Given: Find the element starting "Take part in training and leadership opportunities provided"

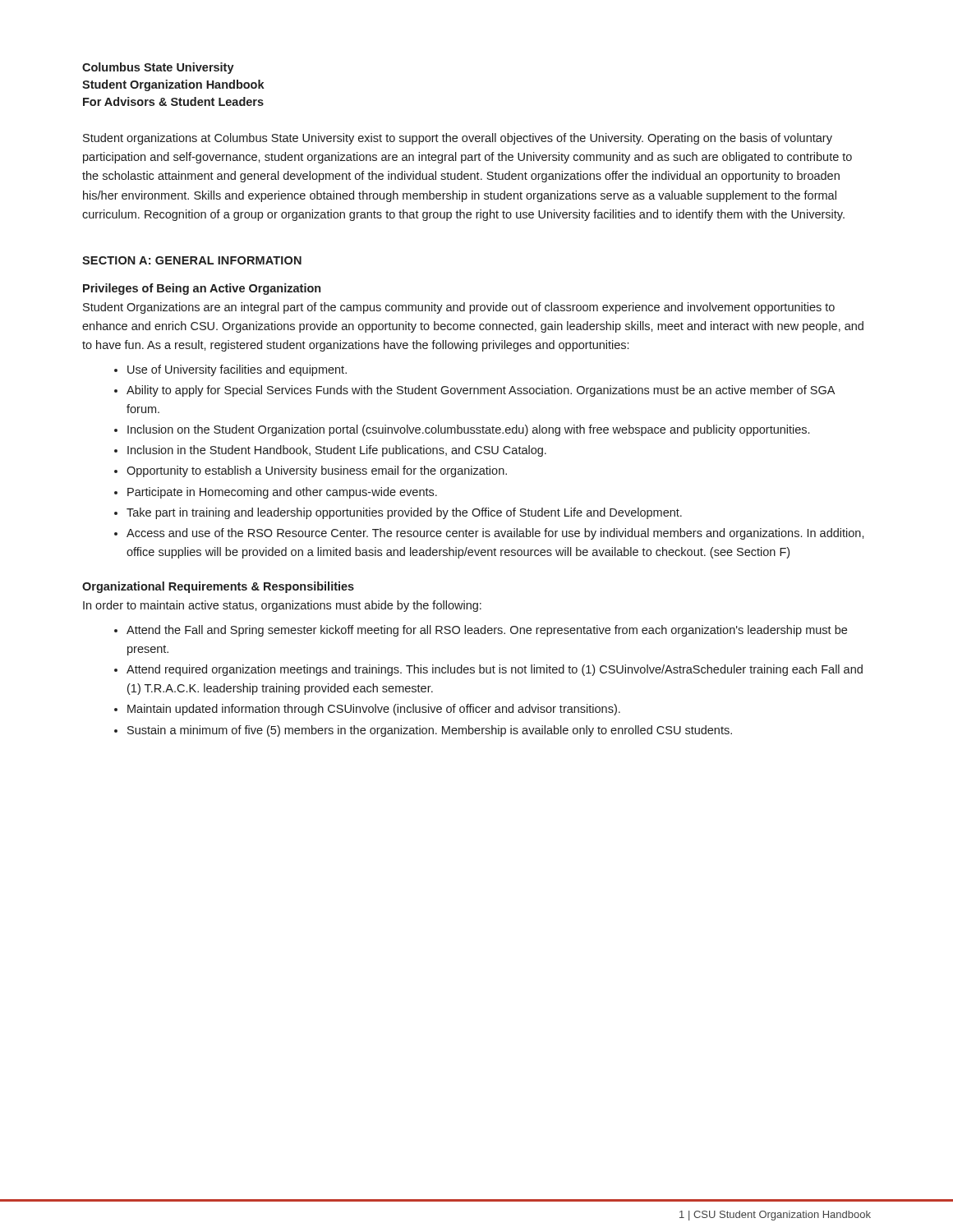Looking at the screenshot, I should point(405,512).
